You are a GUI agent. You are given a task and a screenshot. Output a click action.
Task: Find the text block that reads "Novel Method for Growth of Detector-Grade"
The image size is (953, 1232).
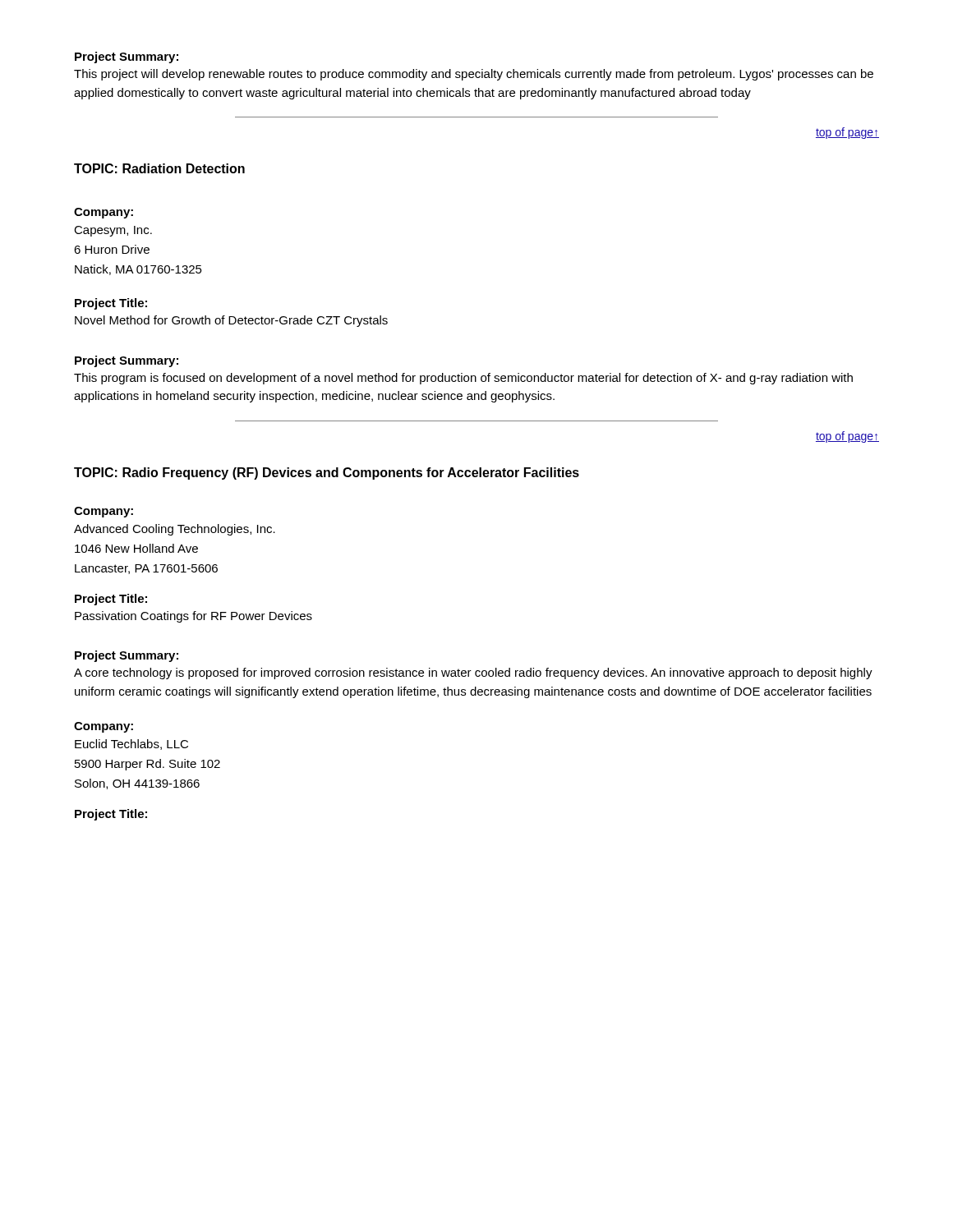point(231,320)
